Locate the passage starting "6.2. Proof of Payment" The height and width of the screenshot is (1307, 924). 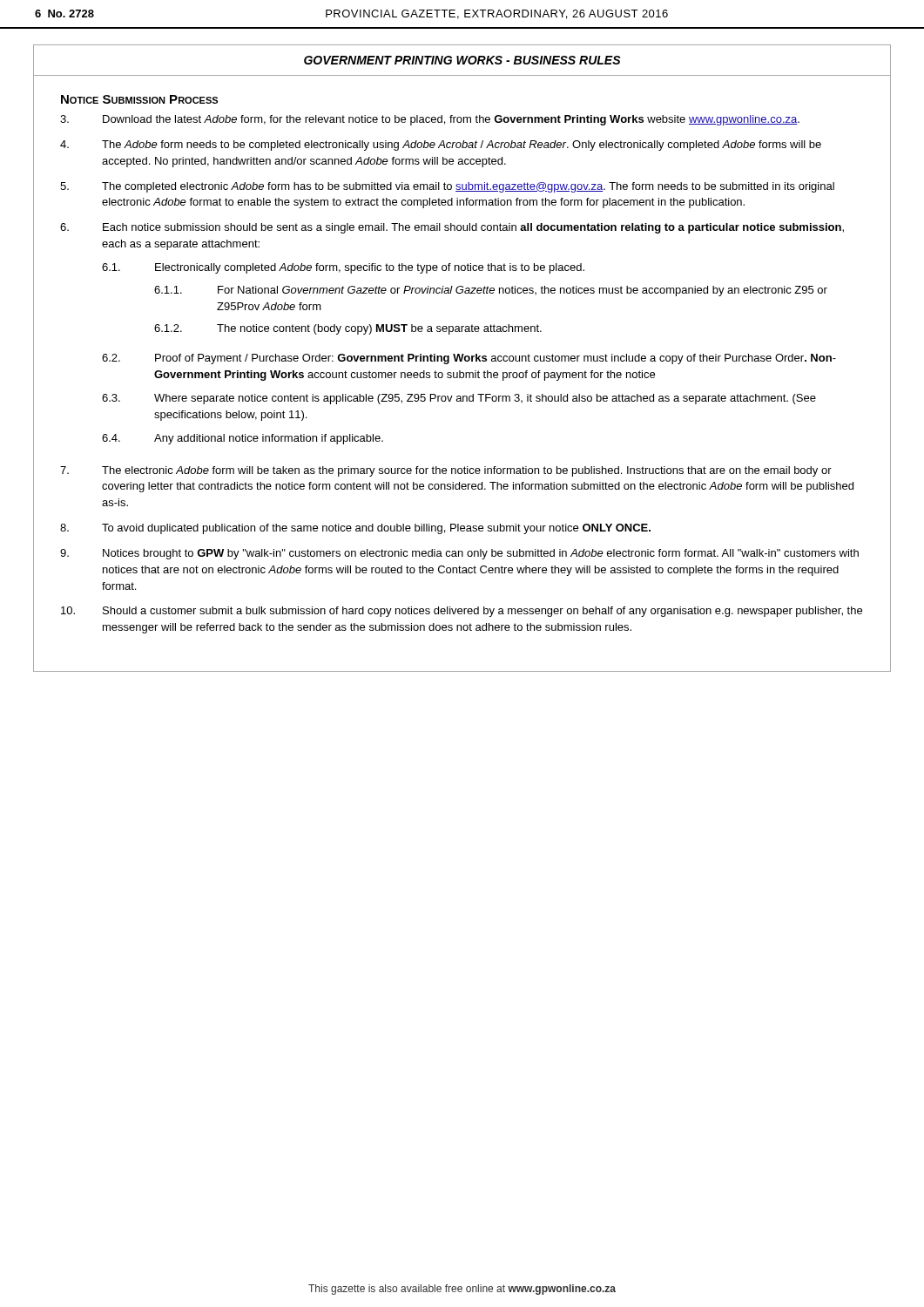tap(483, 367)
